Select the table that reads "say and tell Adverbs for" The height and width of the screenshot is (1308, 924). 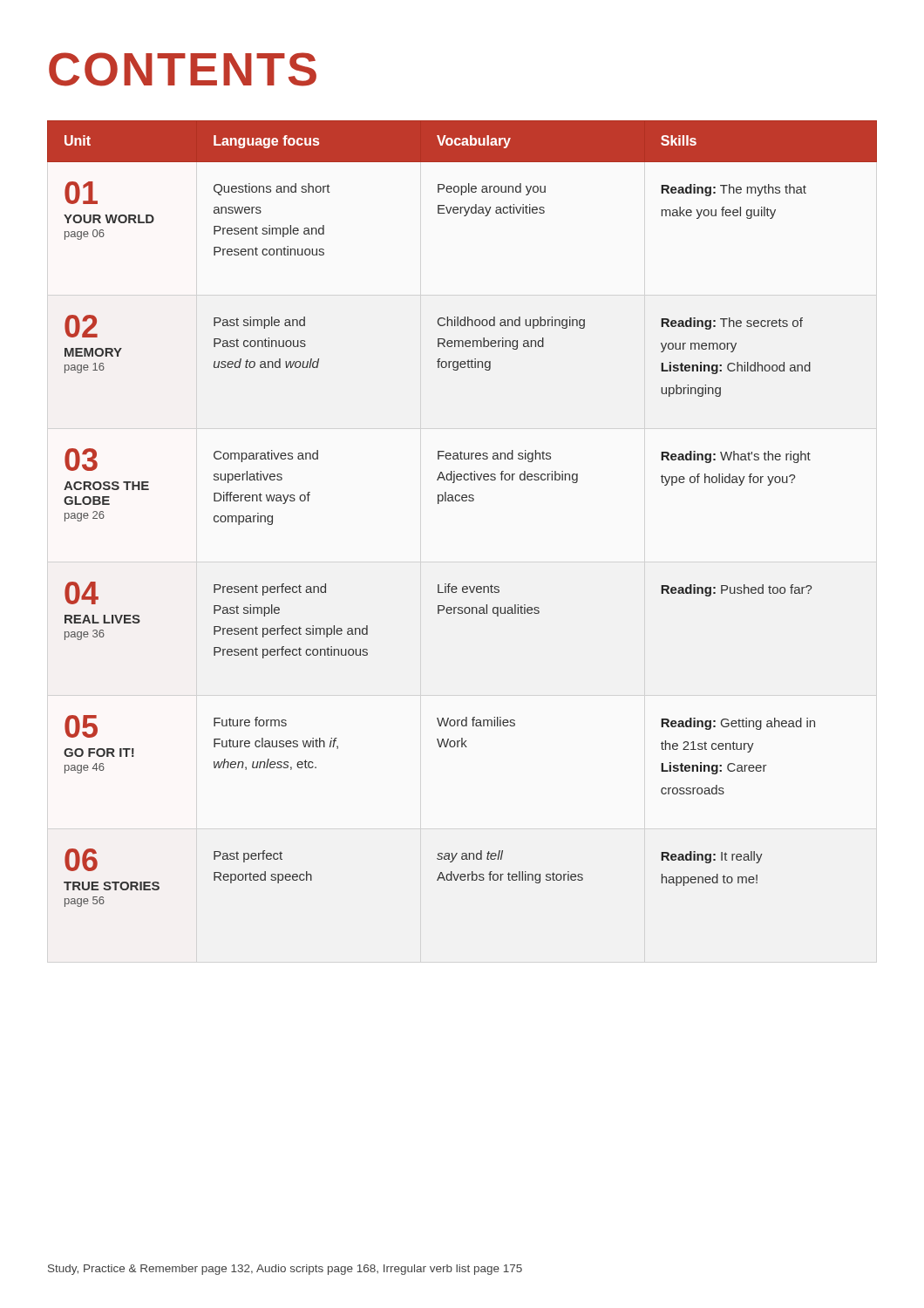pyautogui.click(x=462, y=542)
